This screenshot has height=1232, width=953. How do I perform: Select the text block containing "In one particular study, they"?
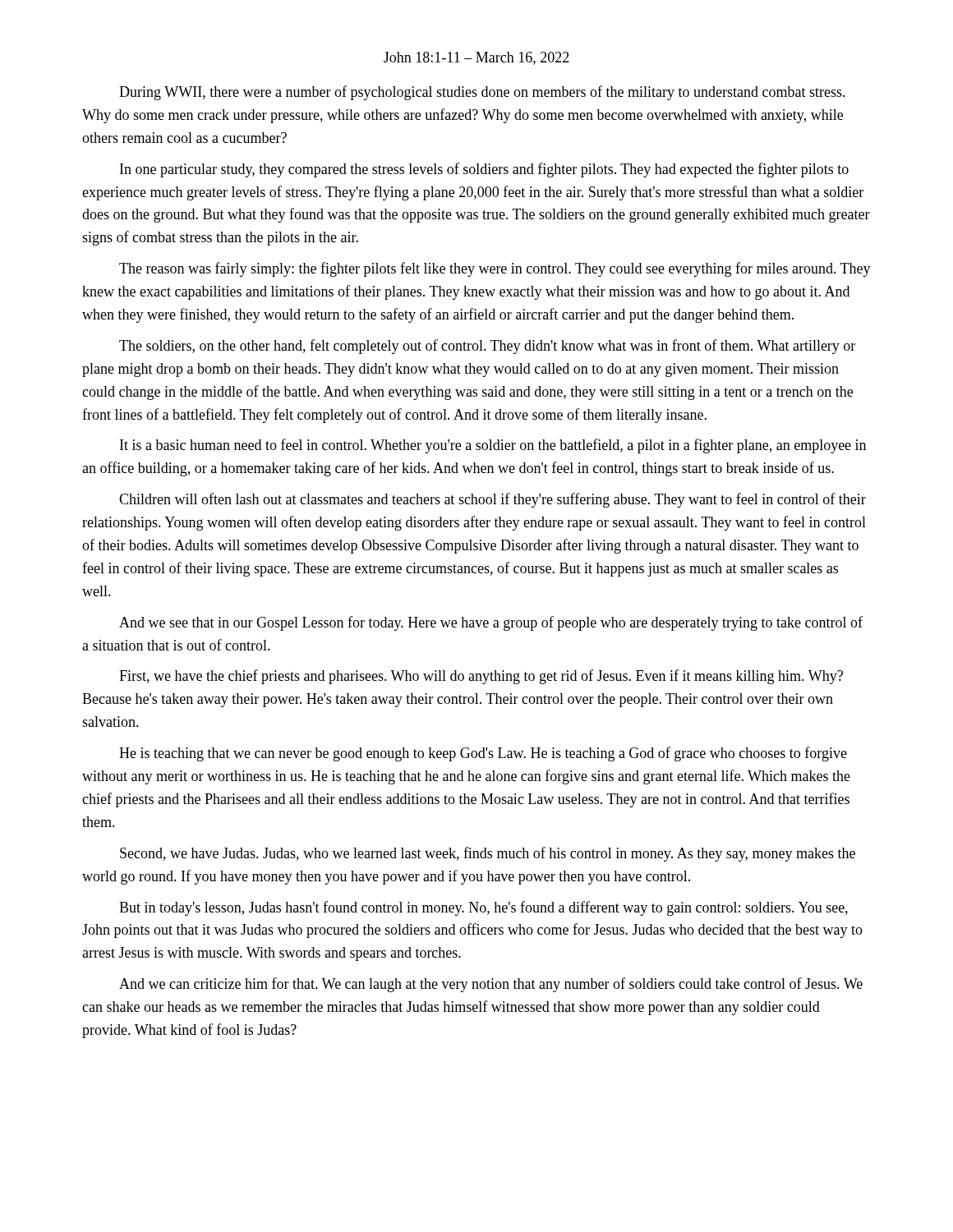click(x=476, y=204)
